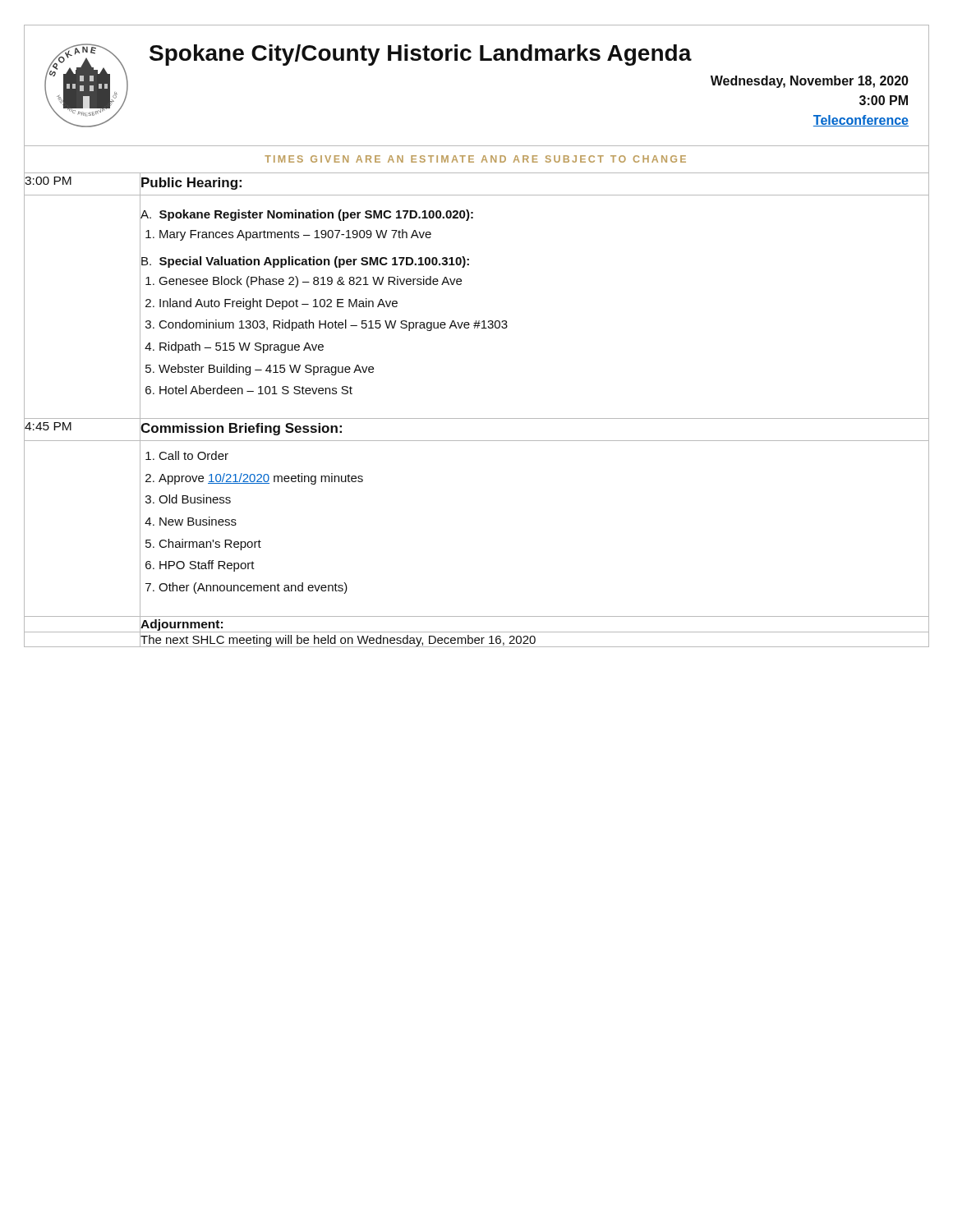Point to the block starting "Wednesday, November 18, 2020 3:00"
Screen dimensions: 1232x953
(810, 82)
